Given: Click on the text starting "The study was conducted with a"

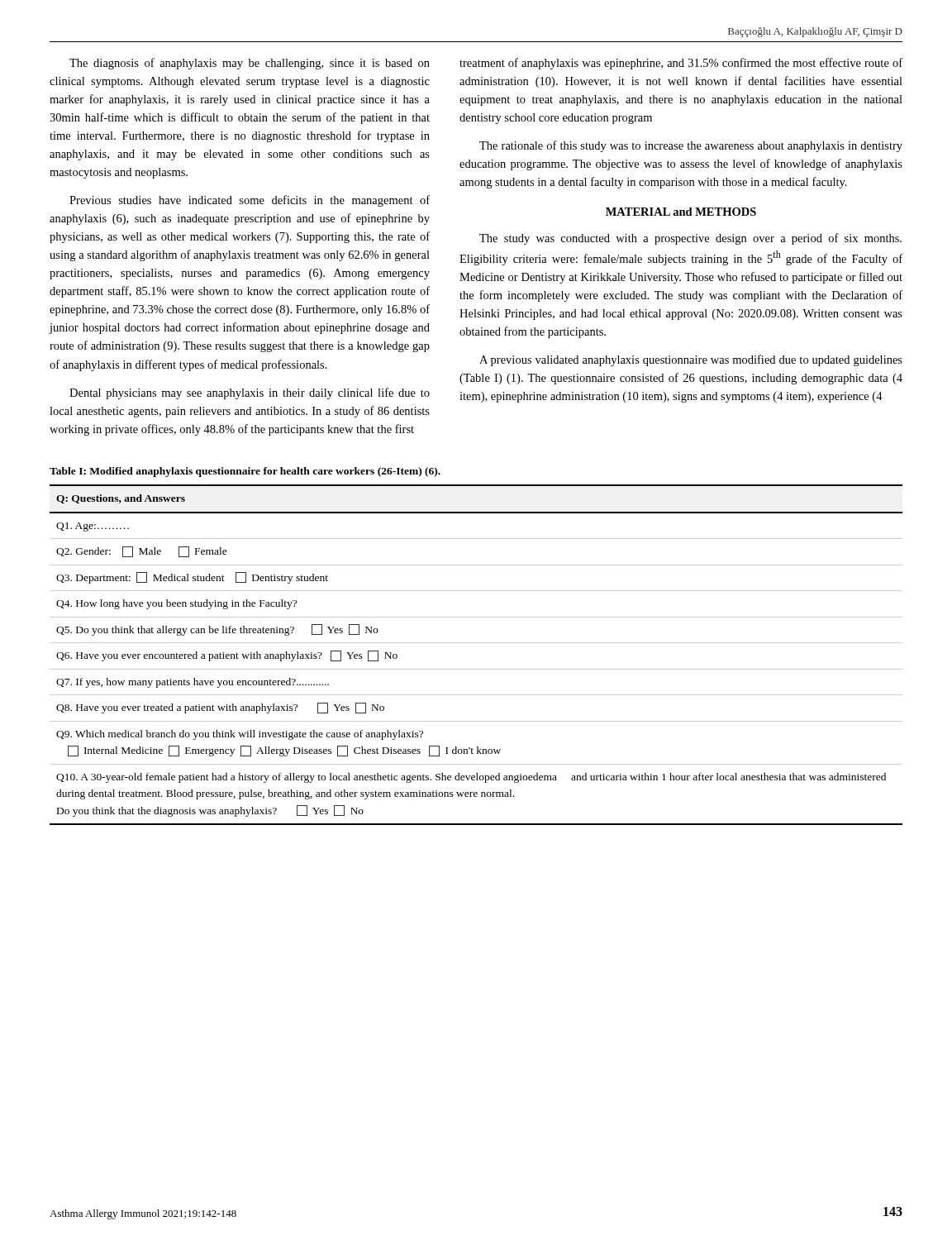Looking at the screenshot, I should tap(681, 285).
